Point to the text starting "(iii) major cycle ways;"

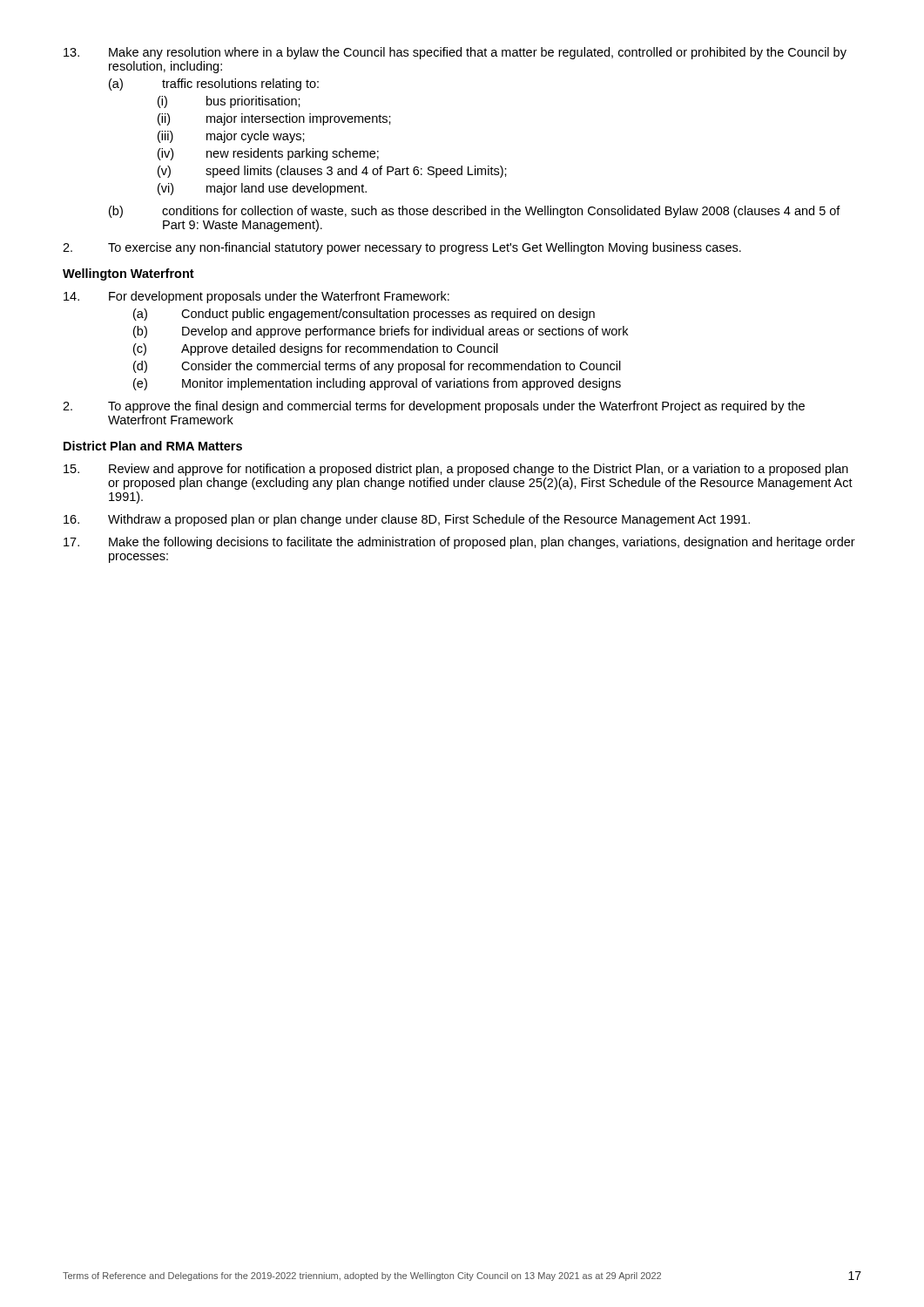pos(231,137)
